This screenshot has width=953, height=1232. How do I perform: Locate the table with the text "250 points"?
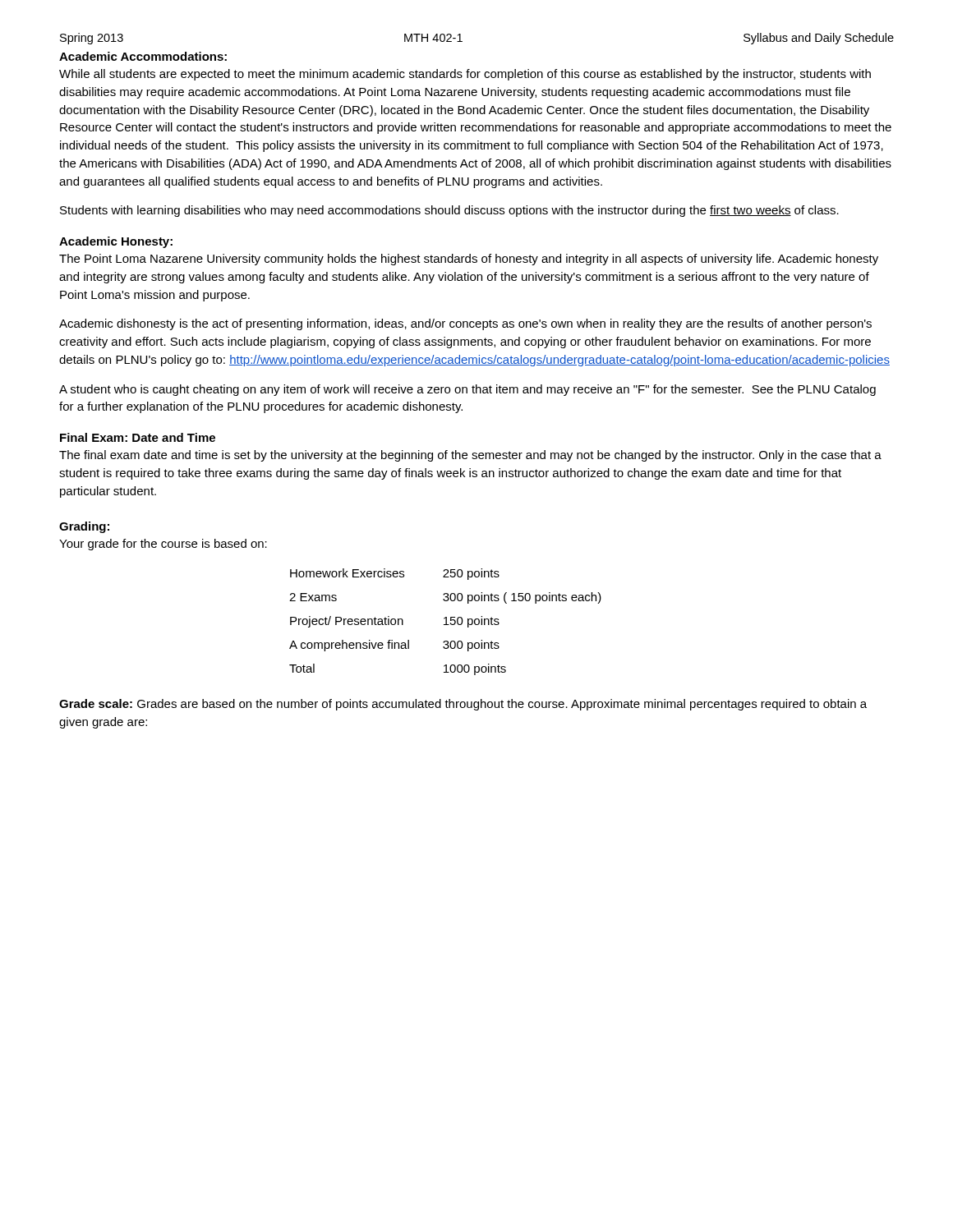pos(534,620)
